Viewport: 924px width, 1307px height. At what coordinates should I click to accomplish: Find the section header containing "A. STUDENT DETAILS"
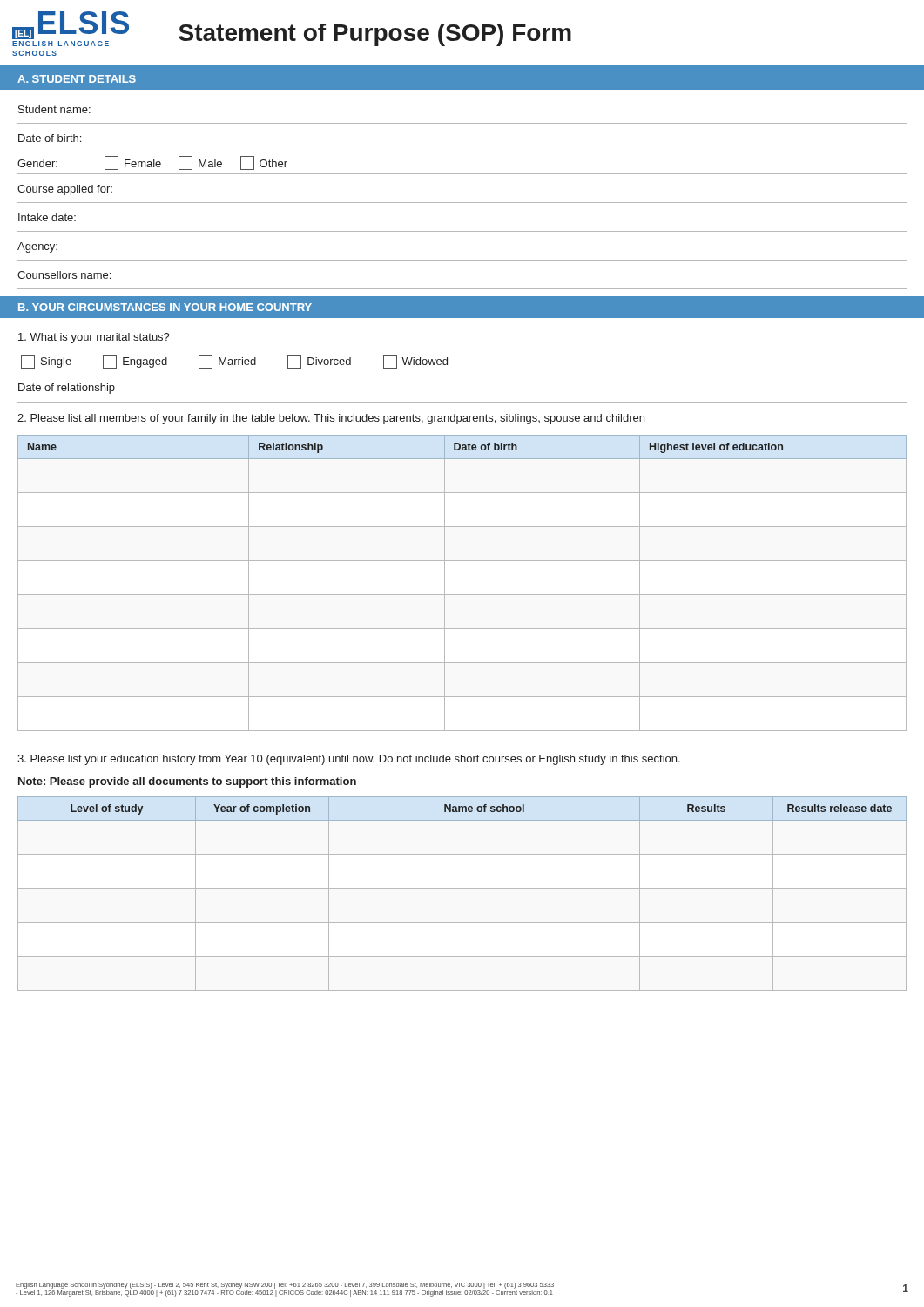click(77, 79)
